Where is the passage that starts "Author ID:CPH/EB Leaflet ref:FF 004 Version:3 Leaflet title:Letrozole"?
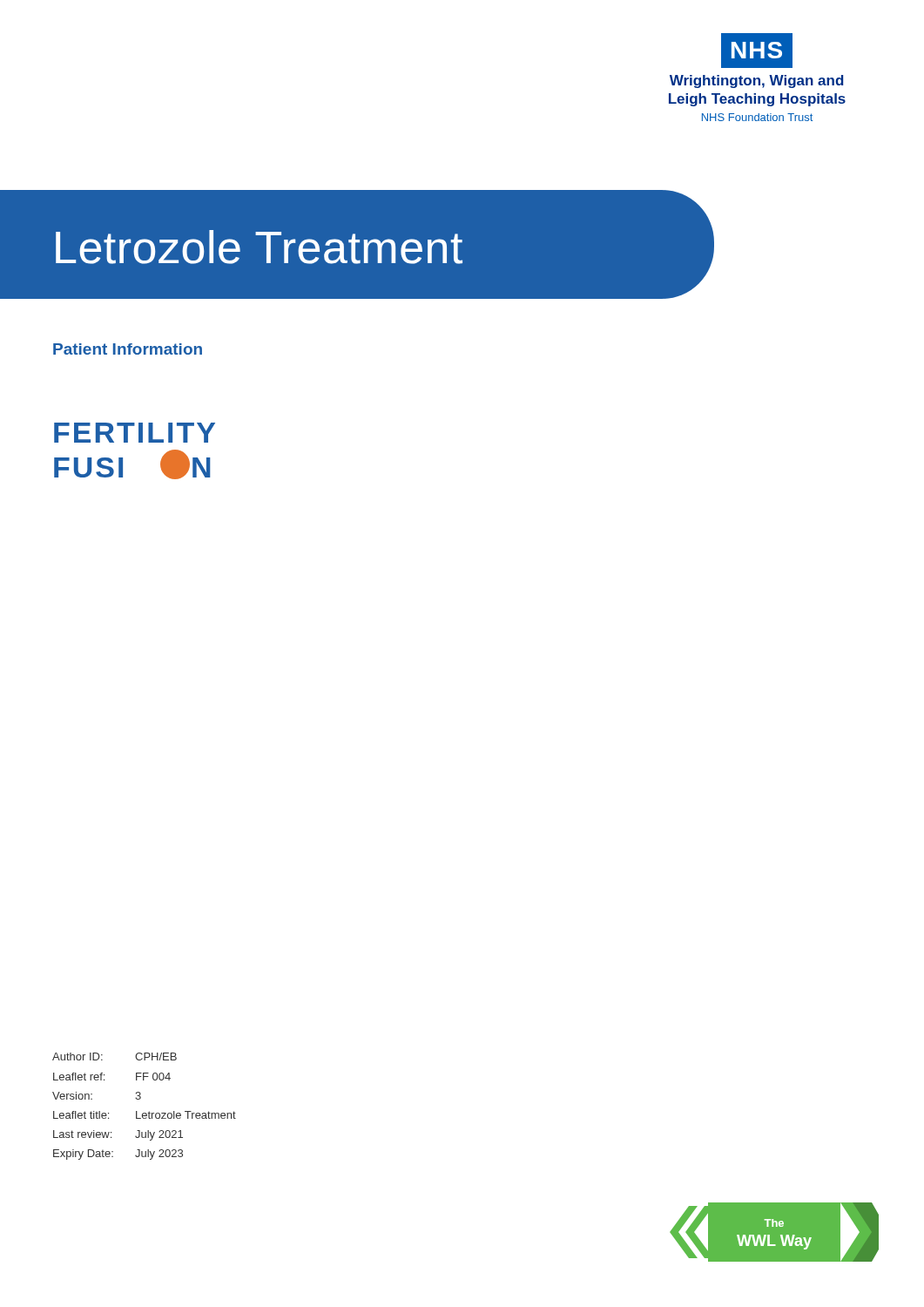The image size is (924, 1307). coord(144,1105)
